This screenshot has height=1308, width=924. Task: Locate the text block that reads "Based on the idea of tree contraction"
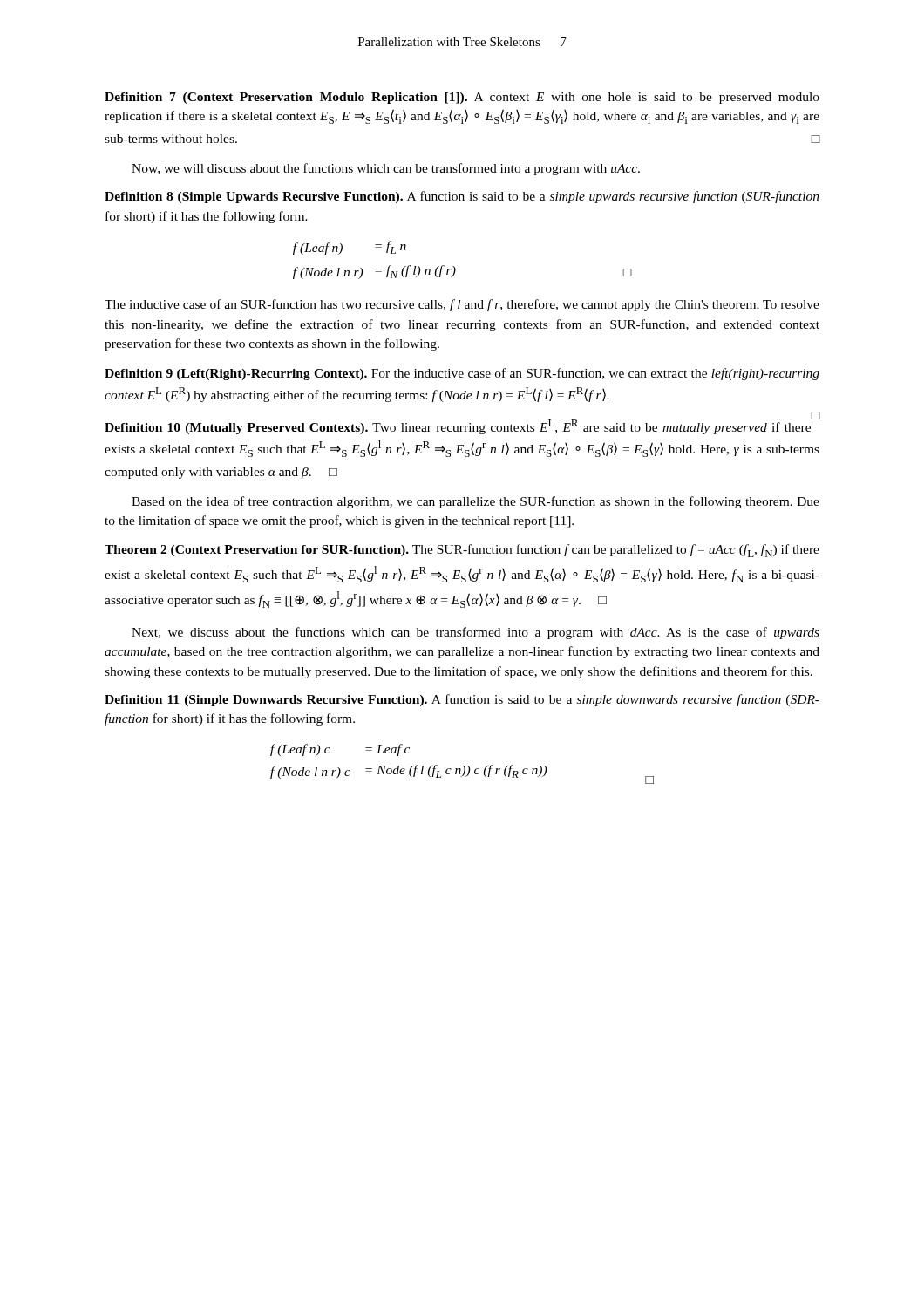click(x=462, y=511)
